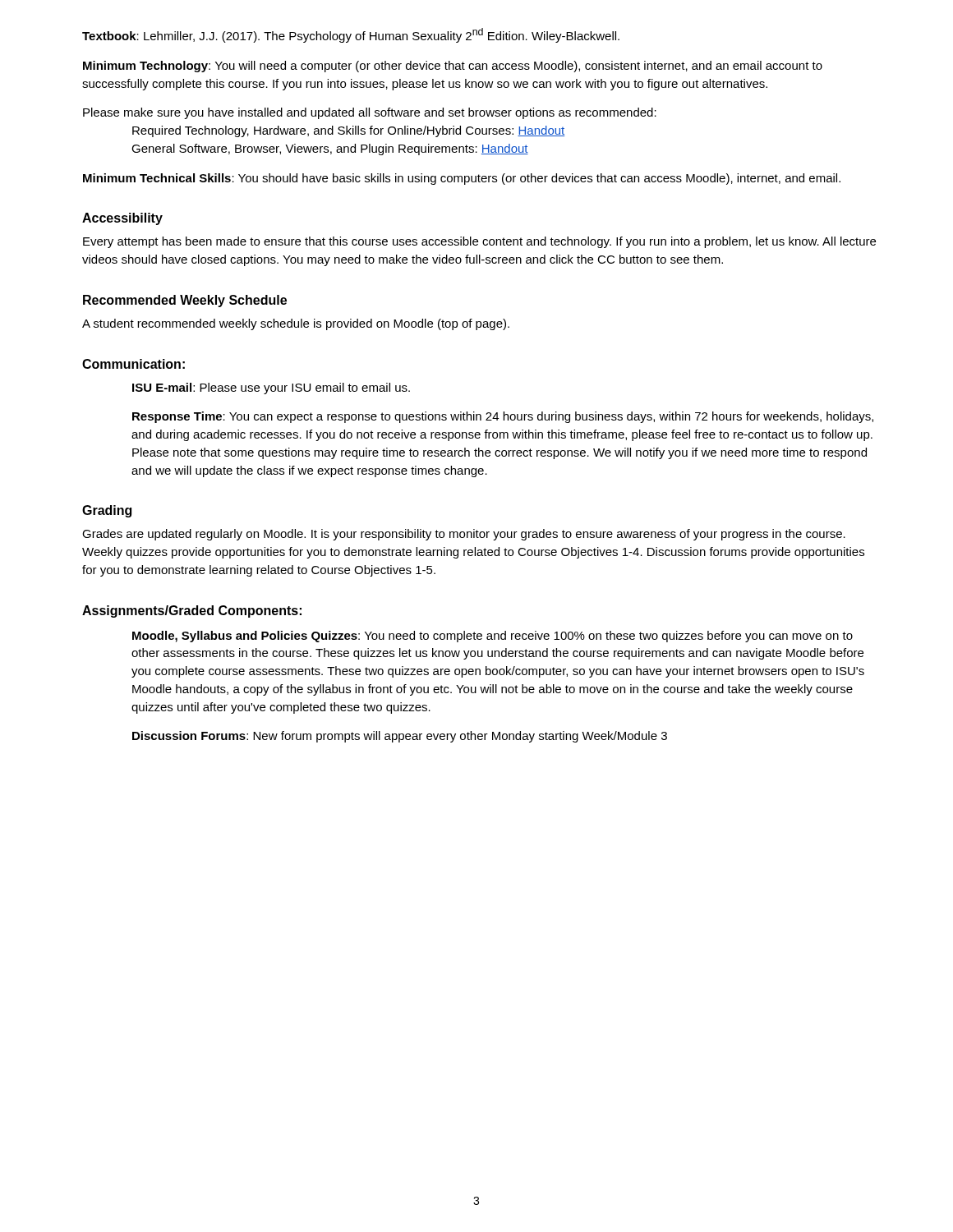This screenshot has height=1232, width=953.
Task: Navigate to the block starting "Response Time: You can"
Action: [503, 443]
